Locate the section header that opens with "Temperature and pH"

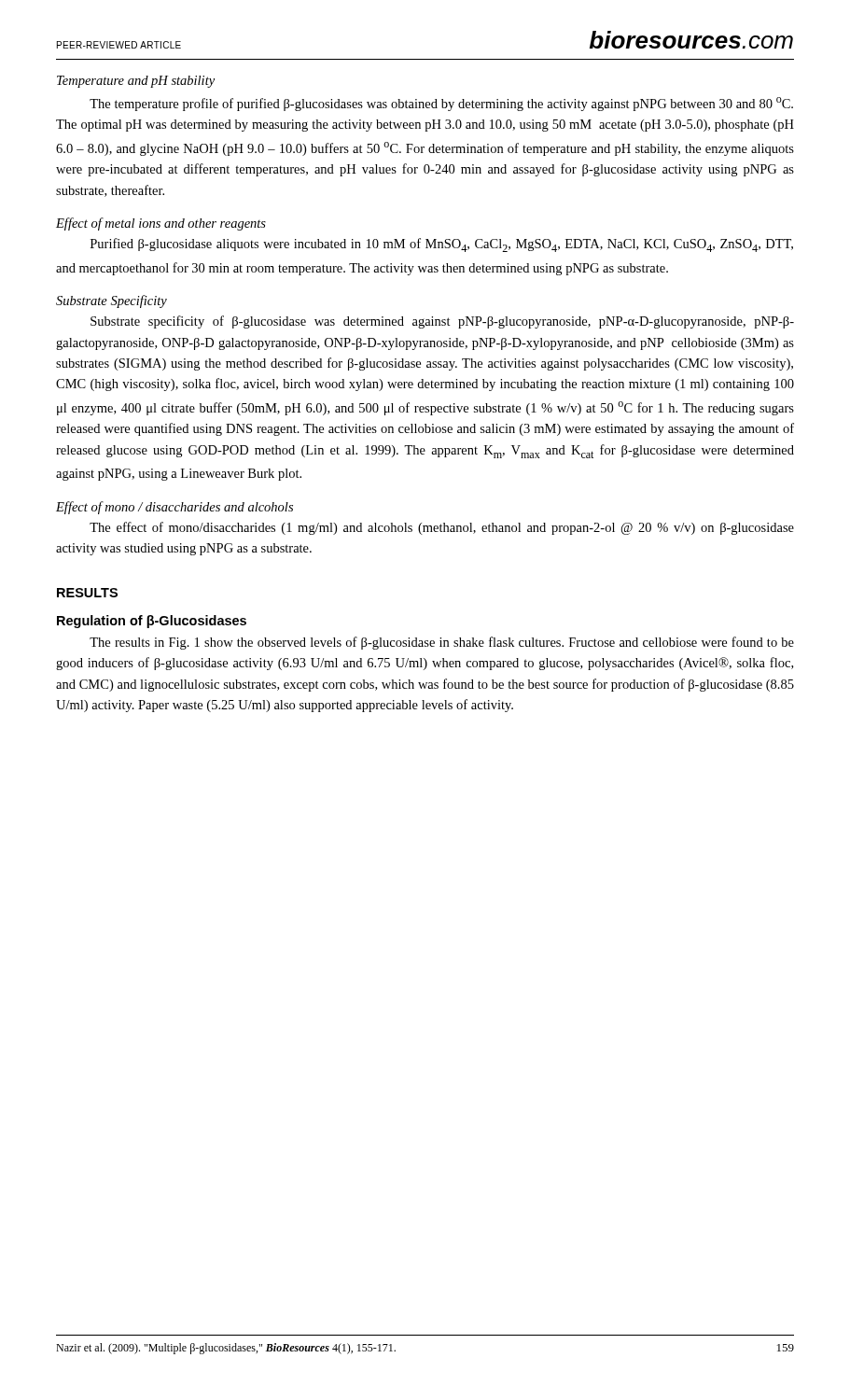pyautogui.click(x=135, y=80)
